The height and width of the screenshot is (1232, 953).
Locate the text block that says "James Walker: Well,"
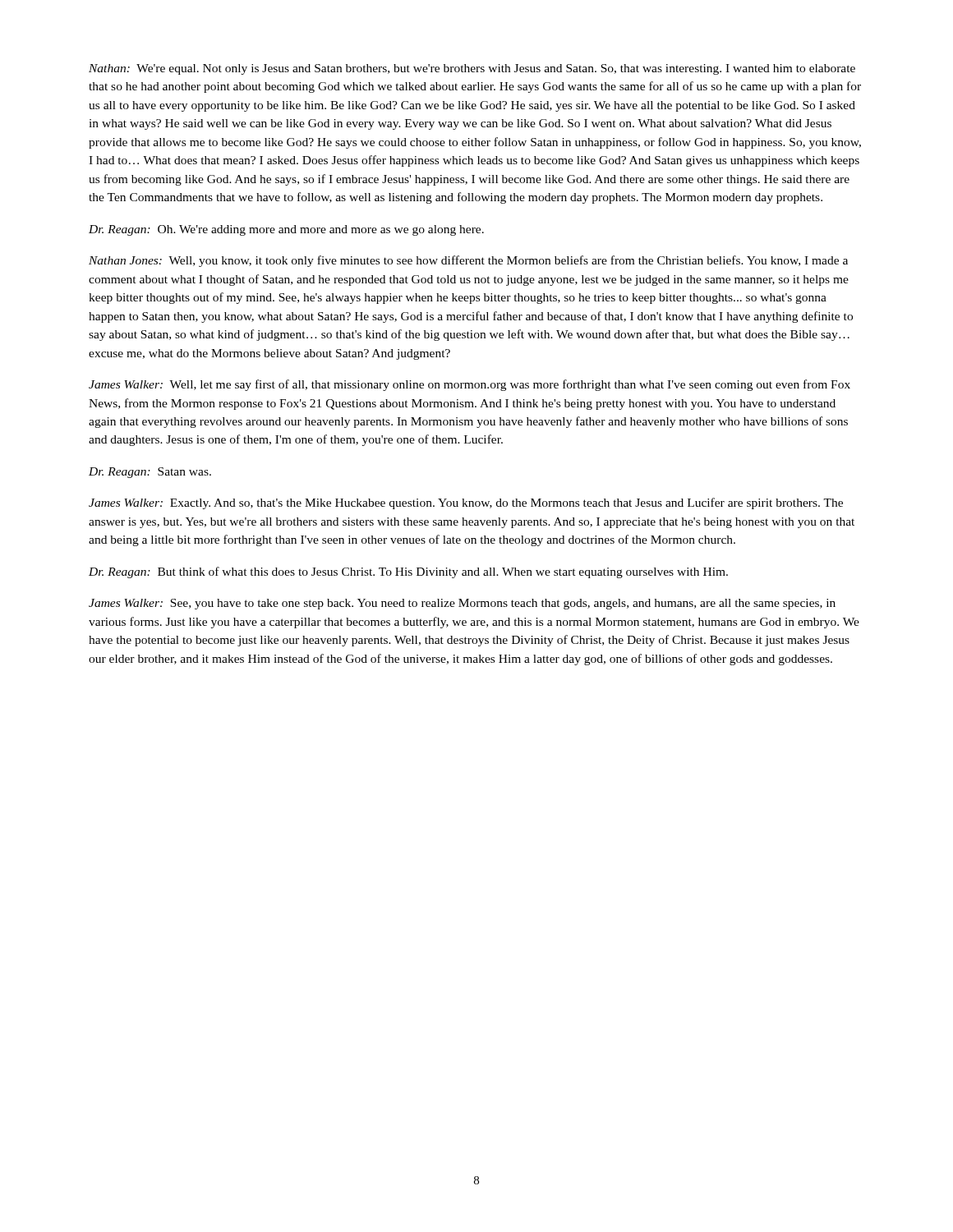[x=476, y=412]
